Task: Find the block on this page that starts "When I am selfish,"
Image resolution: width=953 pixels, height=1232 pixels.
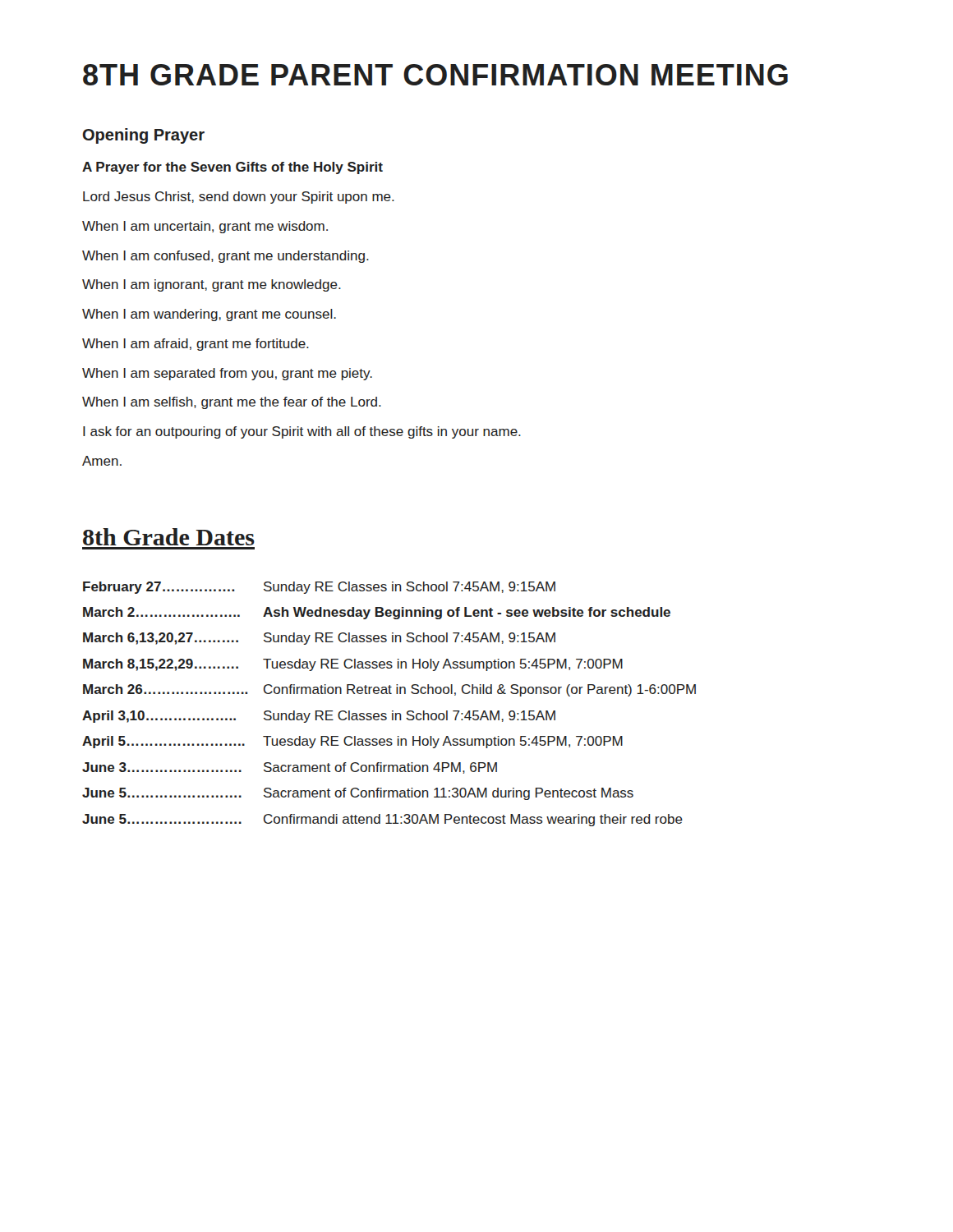Action: coord(232,403)
